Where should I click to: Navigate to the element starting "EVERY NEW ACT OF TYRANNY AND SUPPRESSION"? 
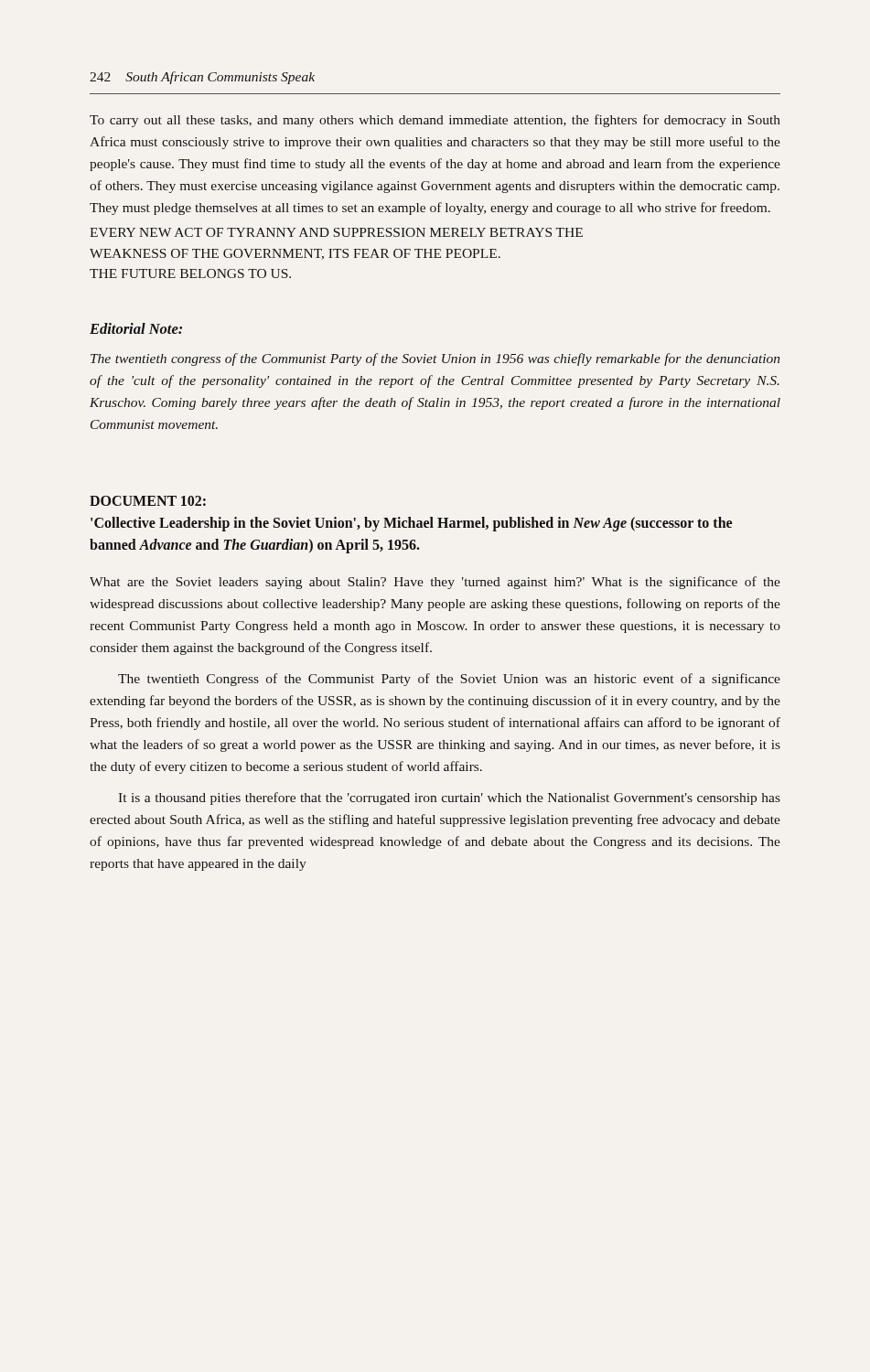337,253
